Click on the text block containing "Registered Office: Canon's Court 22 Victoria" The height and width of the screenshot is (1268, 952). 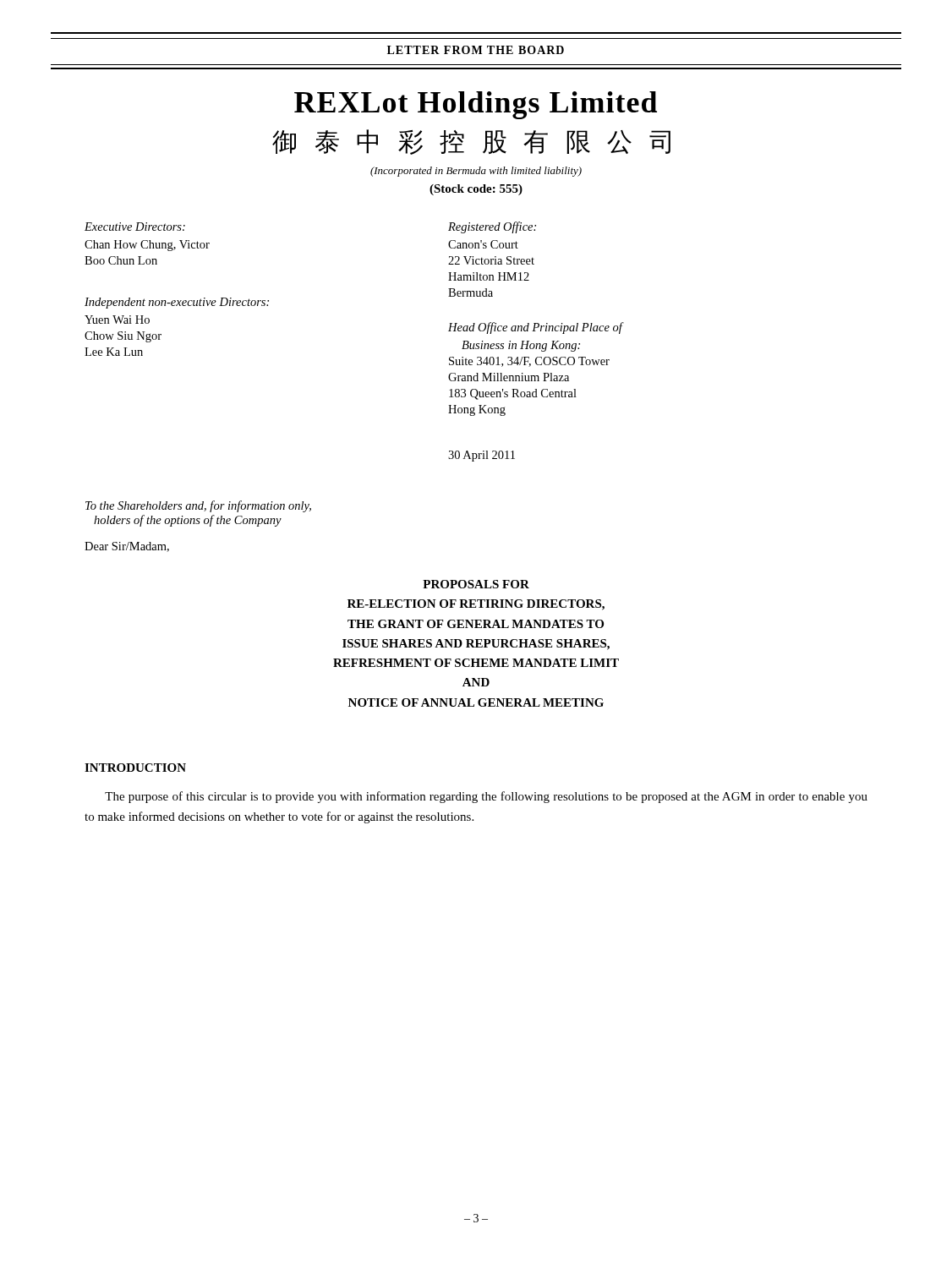click(492, 227)
